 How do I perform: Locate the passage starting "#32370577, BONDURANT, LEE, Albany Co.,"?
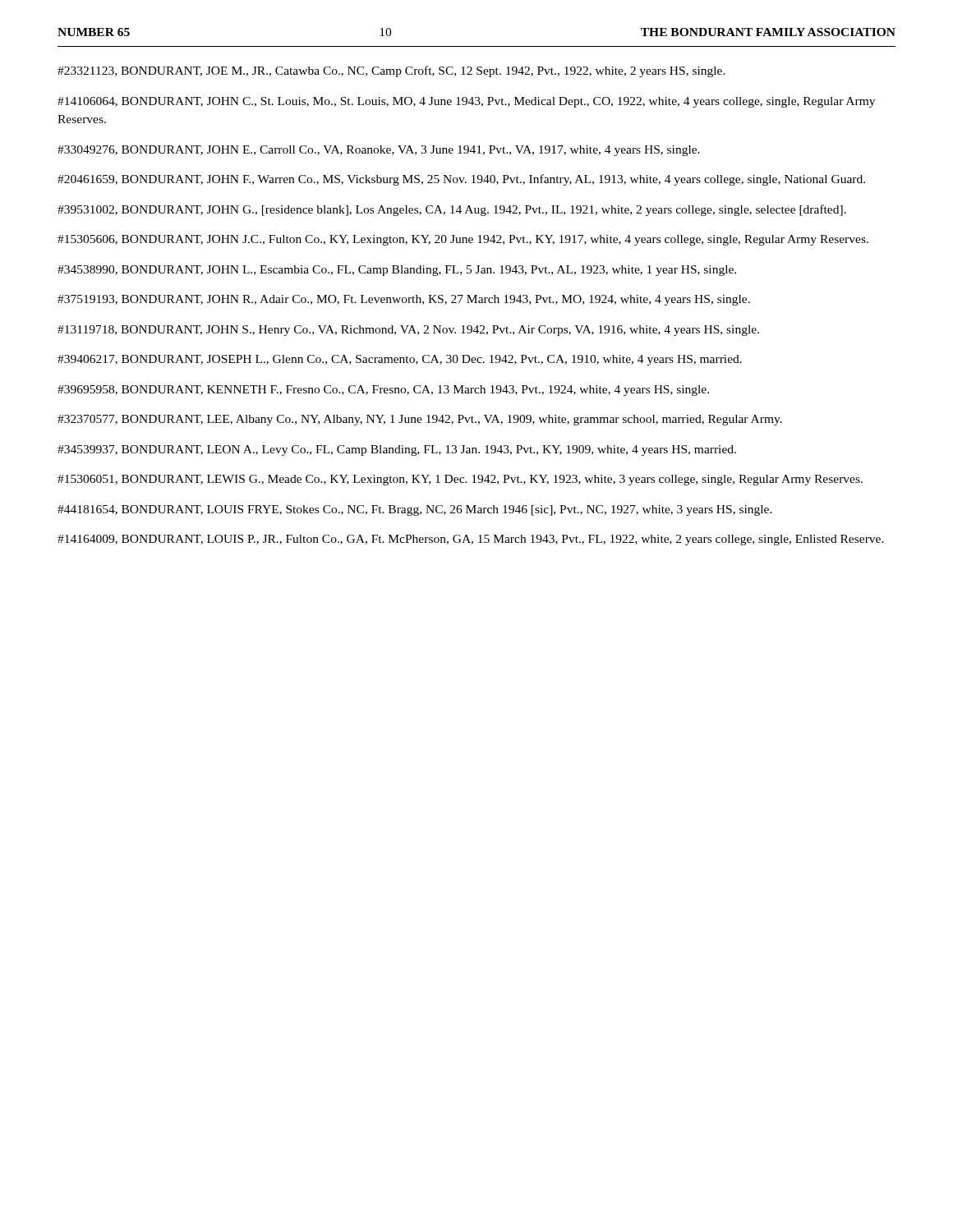pos(420,419)
